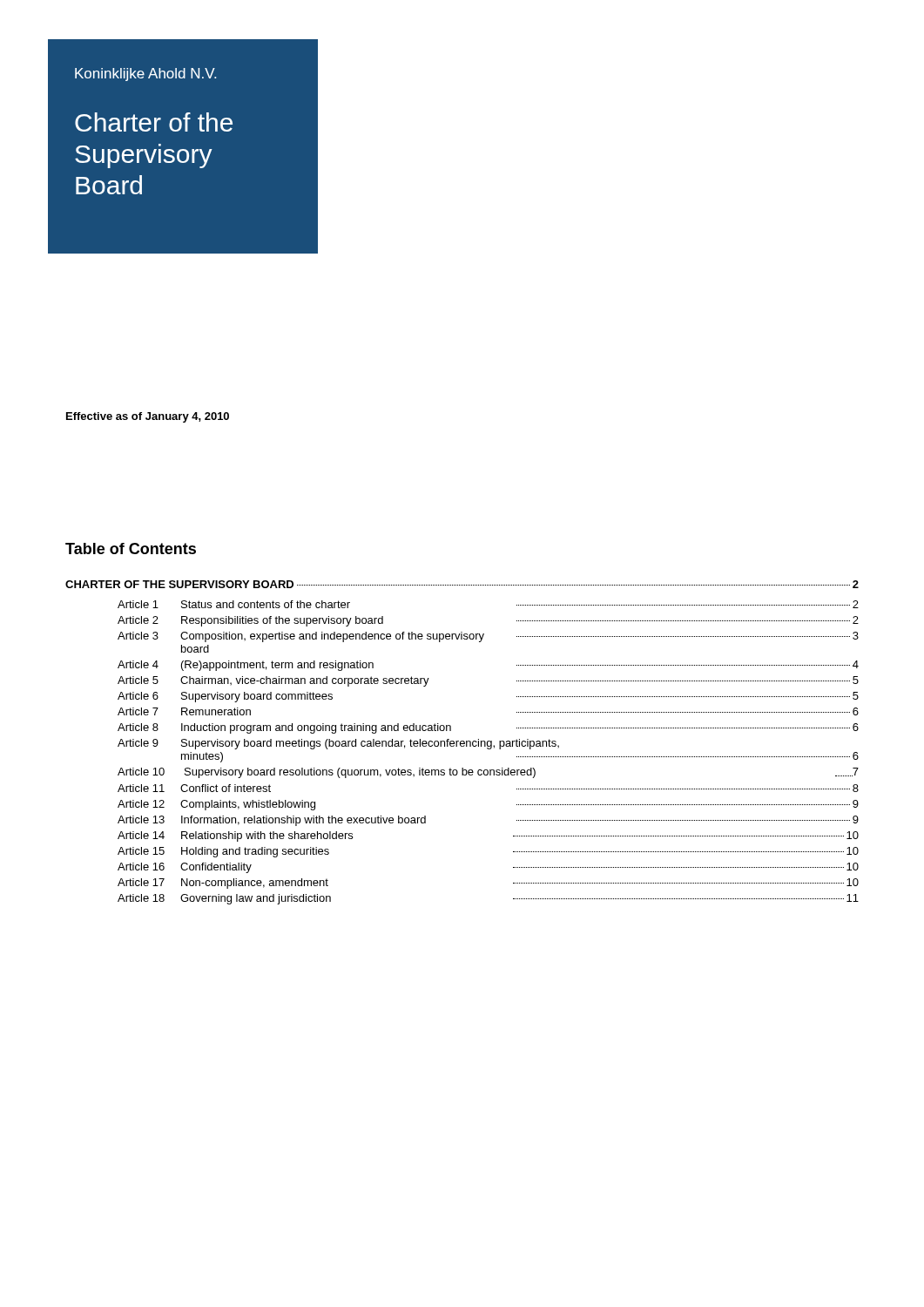The width and height of the screenshot is (924, 1307).
Task: Find the element starting "Article 11 Conflict of interest 8"
Action: [x=142, y=788]
